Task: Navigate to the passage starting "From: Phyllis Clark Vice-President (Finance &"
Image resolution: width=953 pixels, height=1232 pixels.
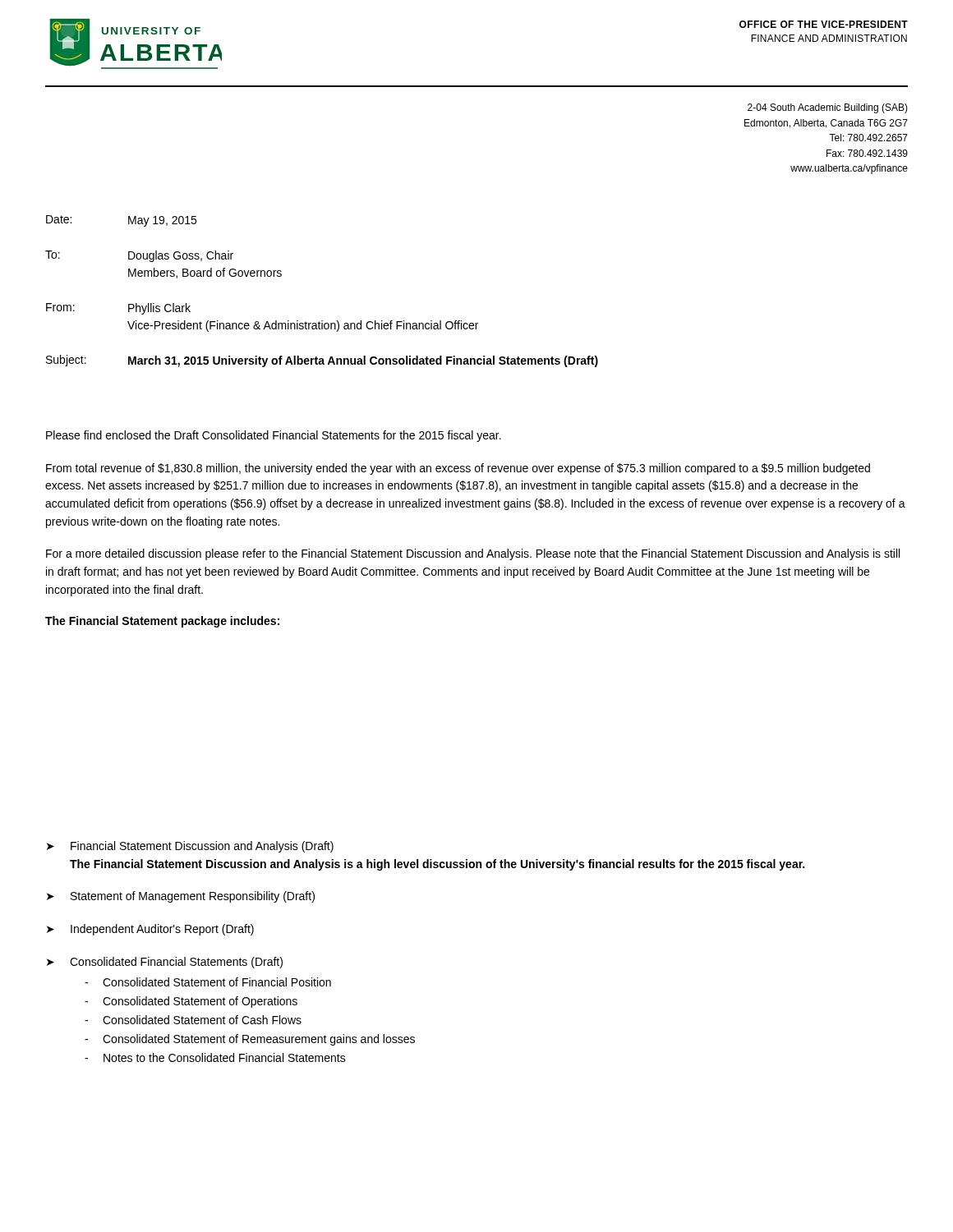Action: (x=476, y=317)
